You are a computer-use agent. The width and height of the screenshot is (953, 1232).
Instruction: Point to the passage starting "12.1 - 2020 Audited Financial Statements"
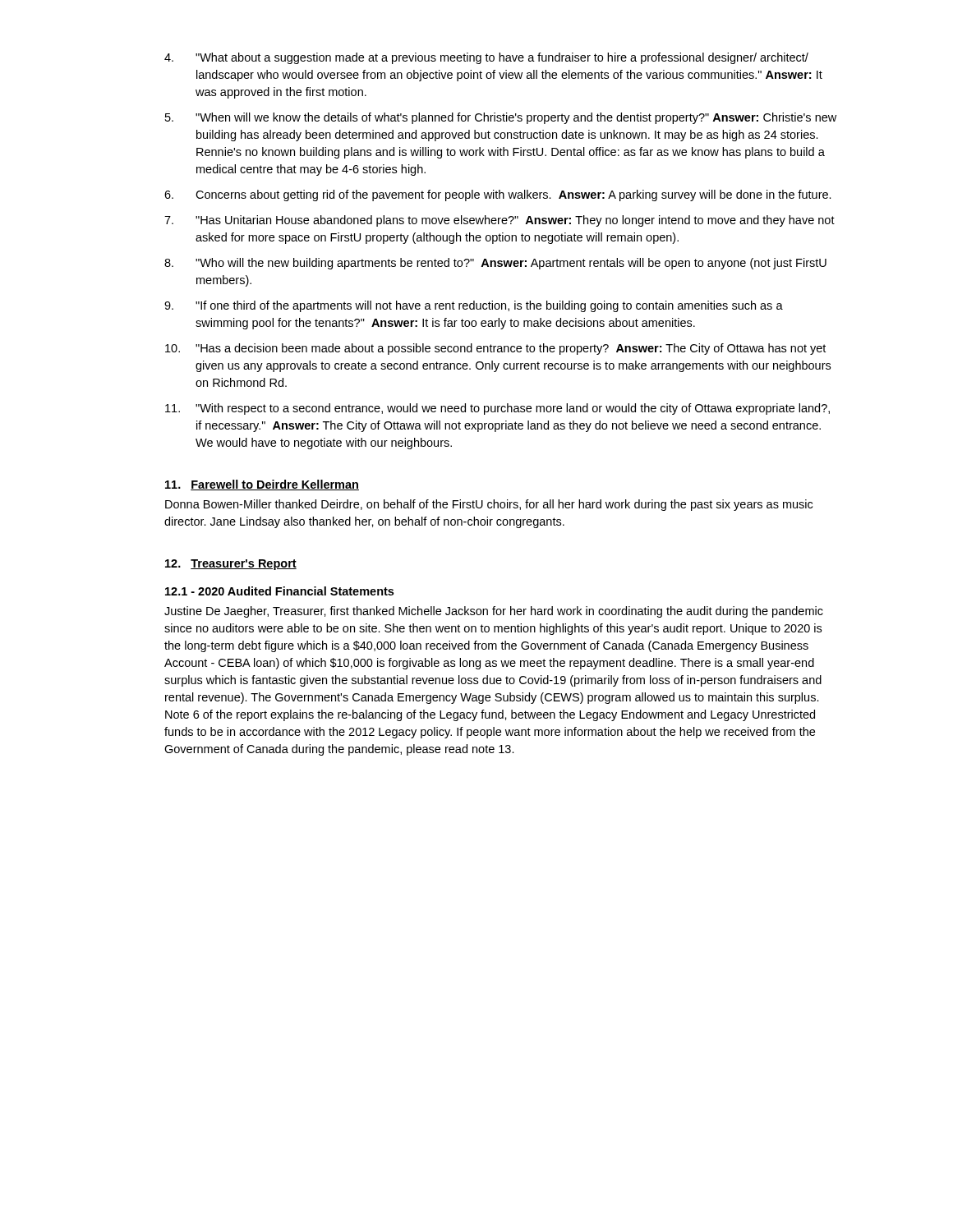pos(279,592)
